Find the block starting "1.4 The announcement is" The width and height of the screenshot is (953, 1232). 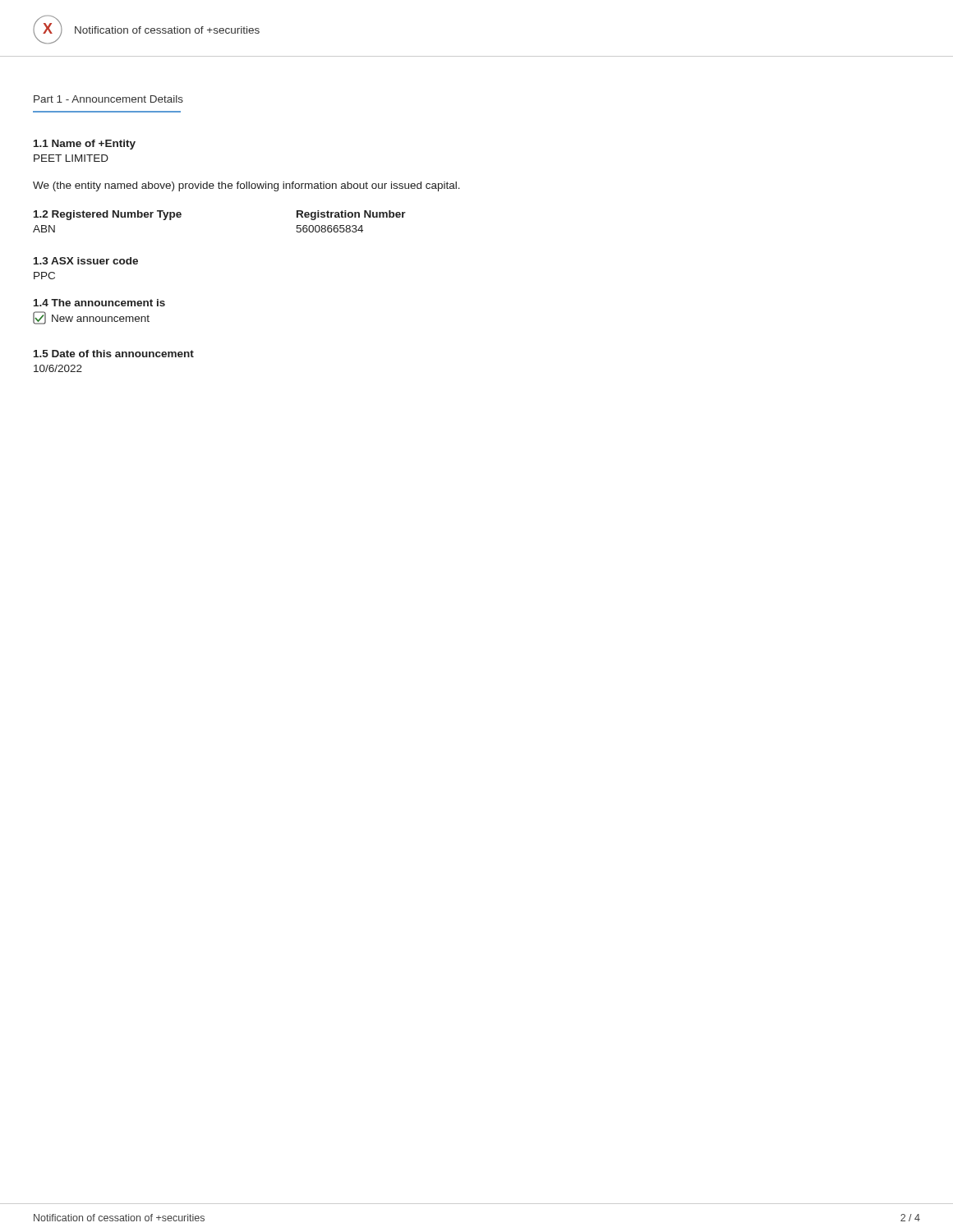(99, 303)
